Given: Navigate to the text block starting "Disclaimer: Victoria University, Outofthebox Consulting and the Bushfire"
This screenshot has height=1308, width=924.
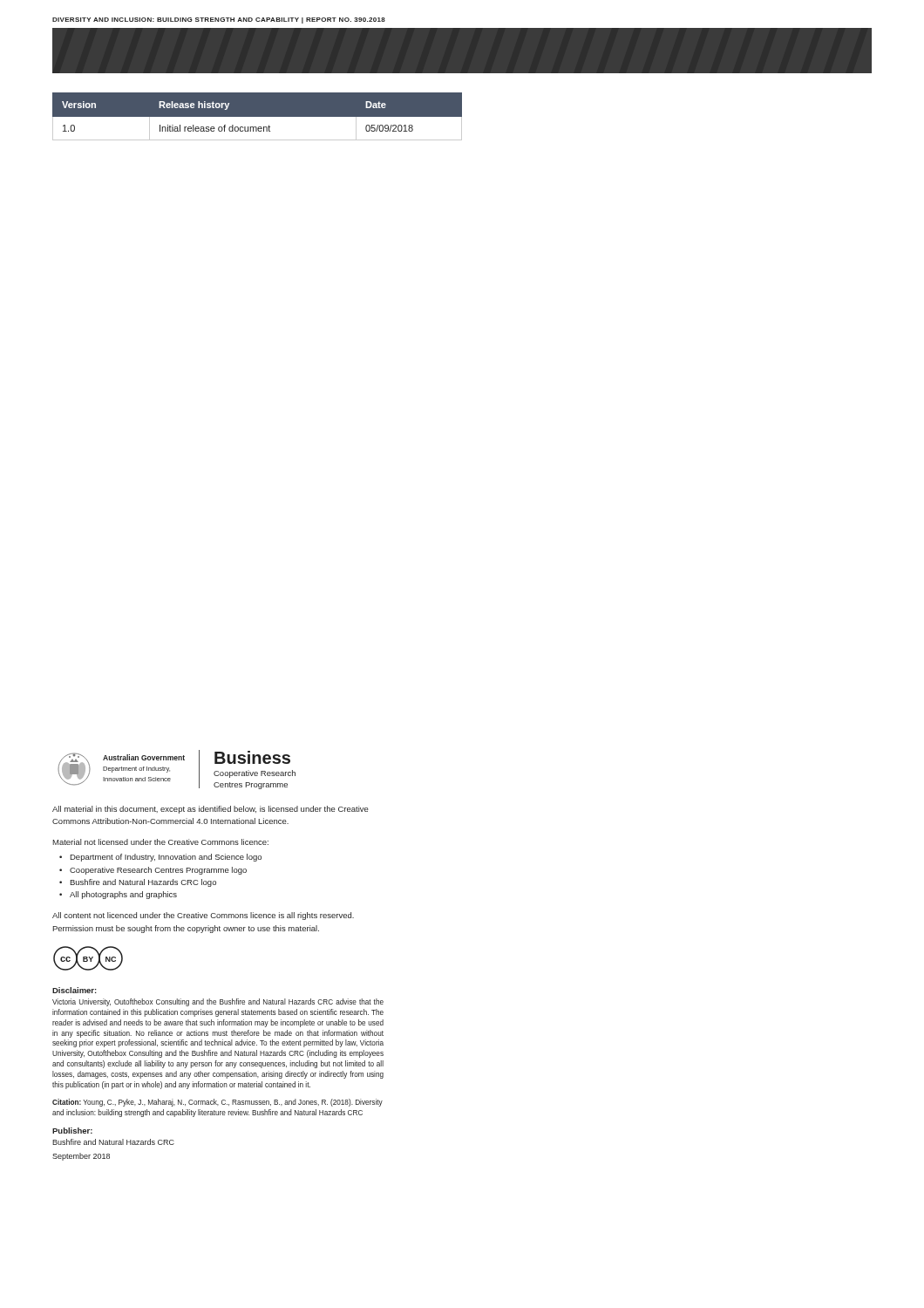Looking at the screenshot, I should [x=218, y=1038].
